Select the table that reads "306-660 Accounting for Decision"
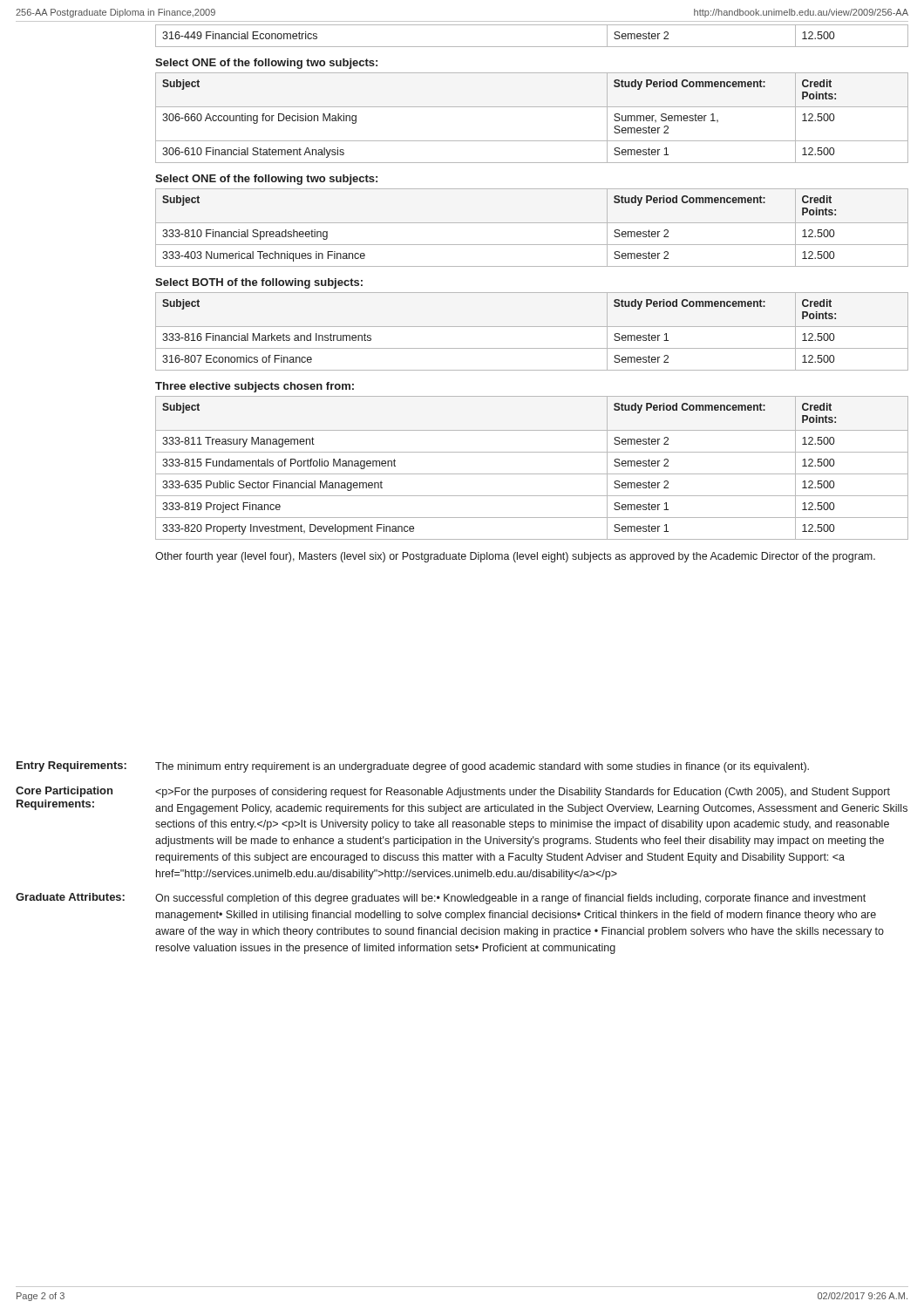 [532, 118]
